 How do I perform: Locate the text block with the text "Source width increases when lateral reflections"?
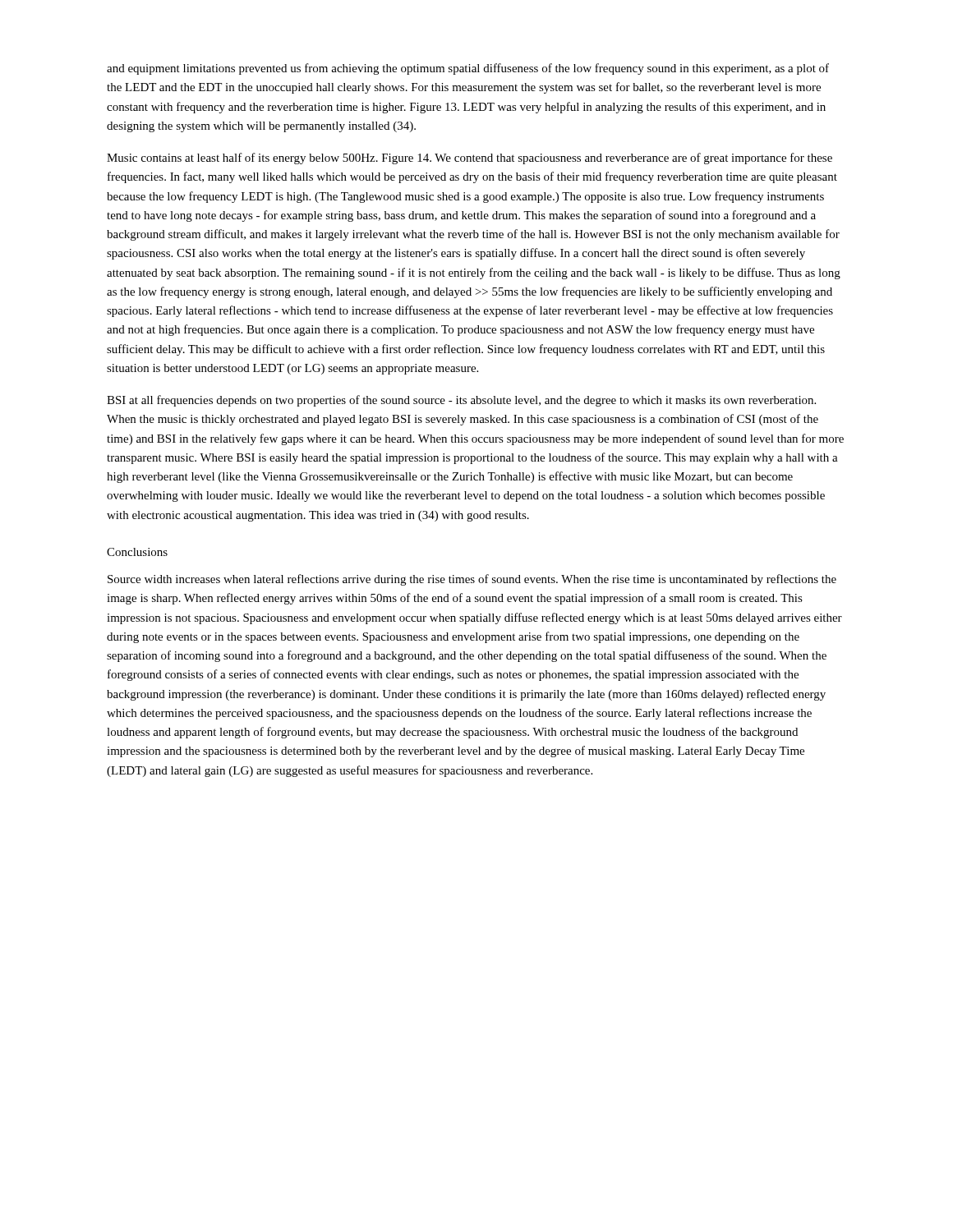click(x=474, y=675)
